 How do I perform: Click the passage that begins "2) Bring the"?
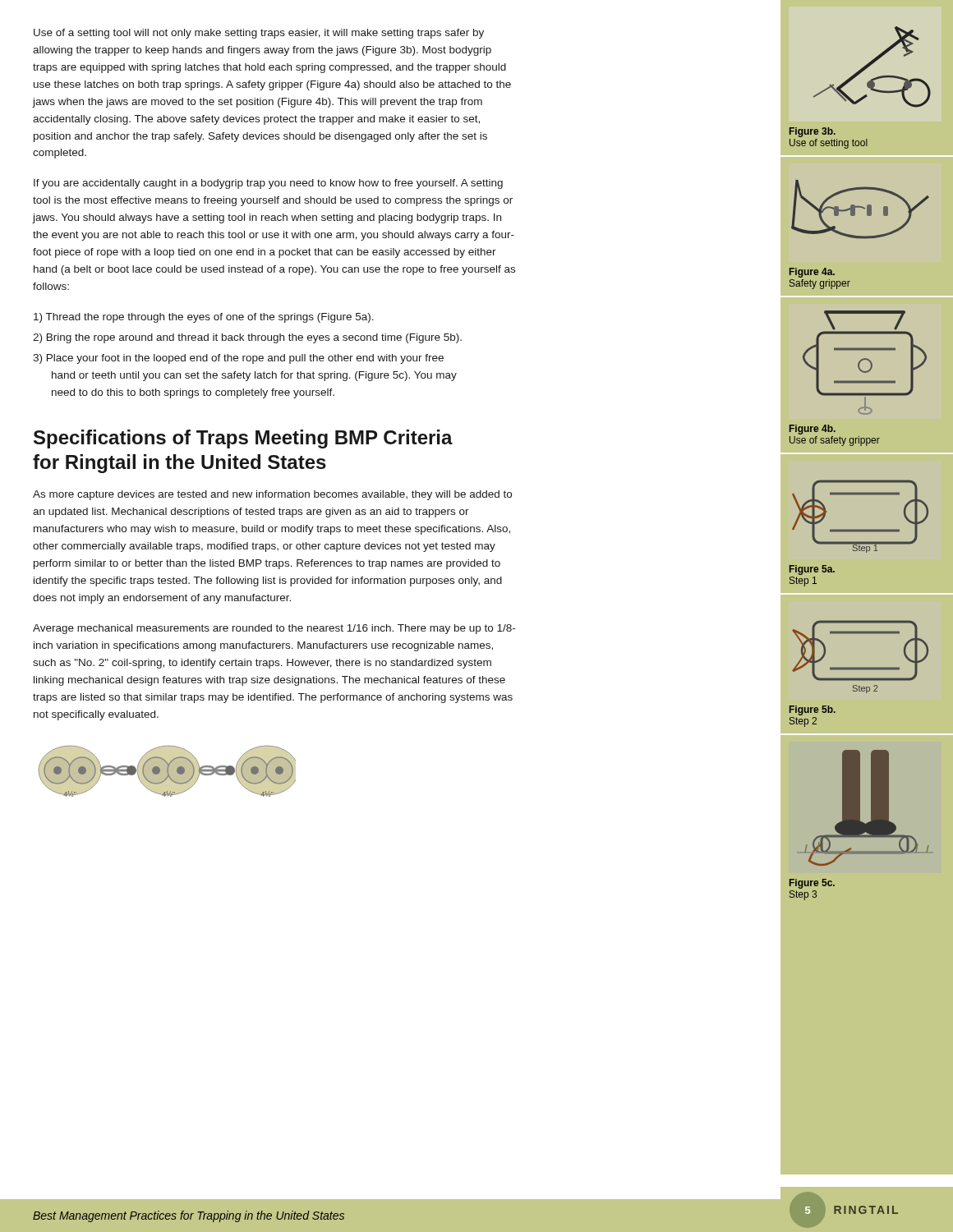tap(248, 337)
